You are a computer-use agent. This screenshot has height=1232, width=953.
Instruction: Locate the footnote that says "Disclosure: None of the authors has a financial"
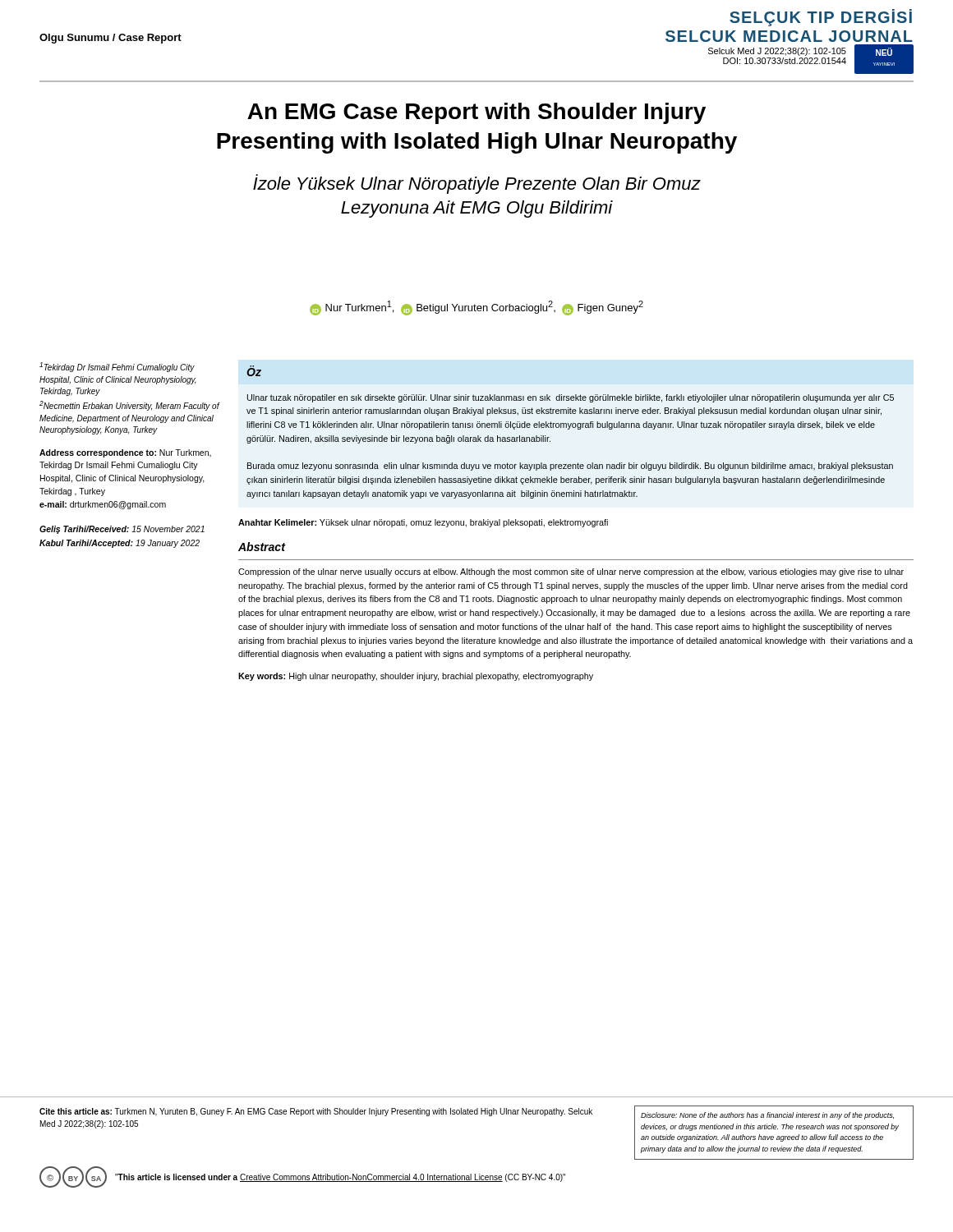pos(770,1132)
